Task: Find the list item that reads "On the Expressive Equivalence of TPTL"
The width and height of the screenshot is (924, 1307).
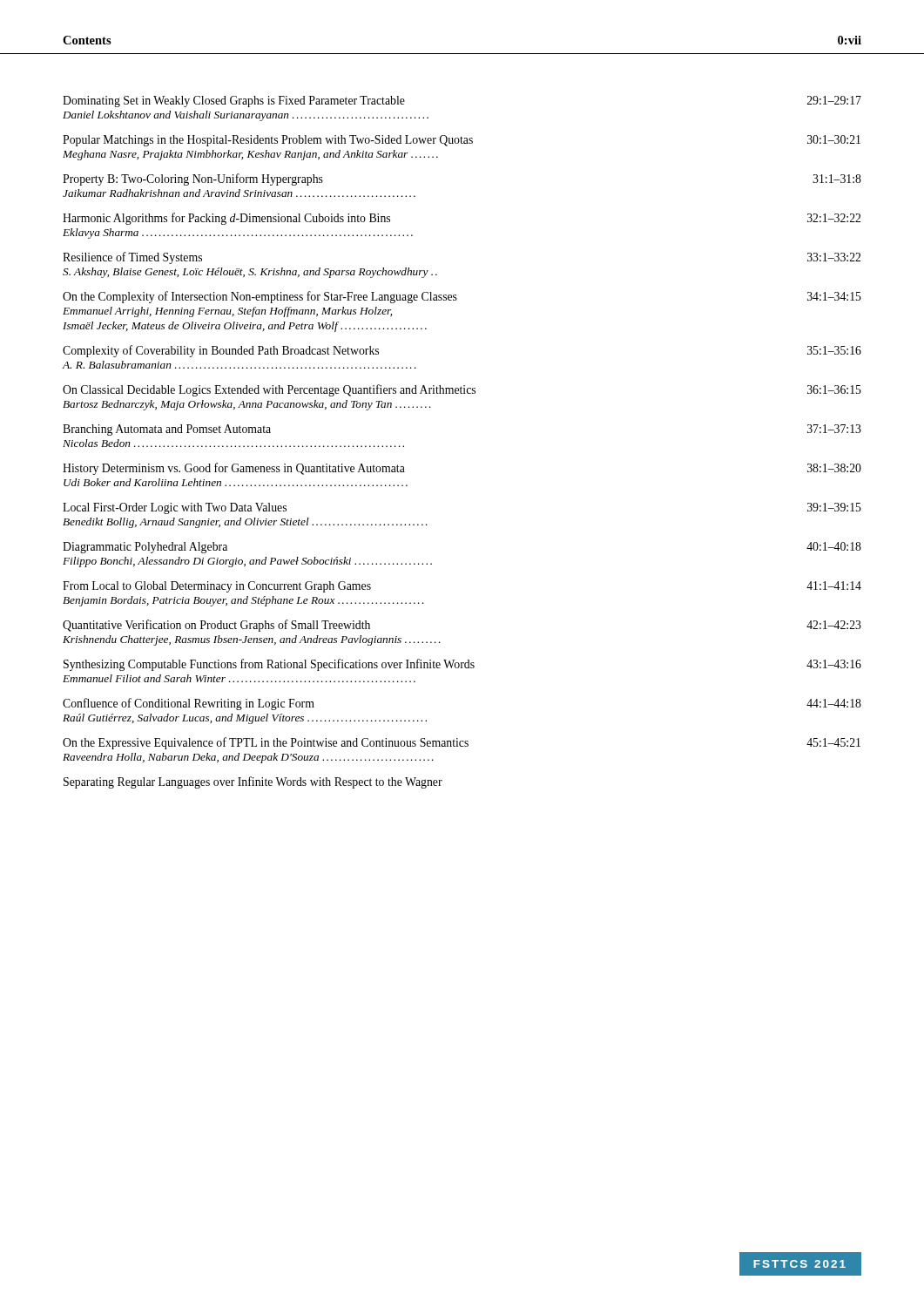Action: coord(462,750)
